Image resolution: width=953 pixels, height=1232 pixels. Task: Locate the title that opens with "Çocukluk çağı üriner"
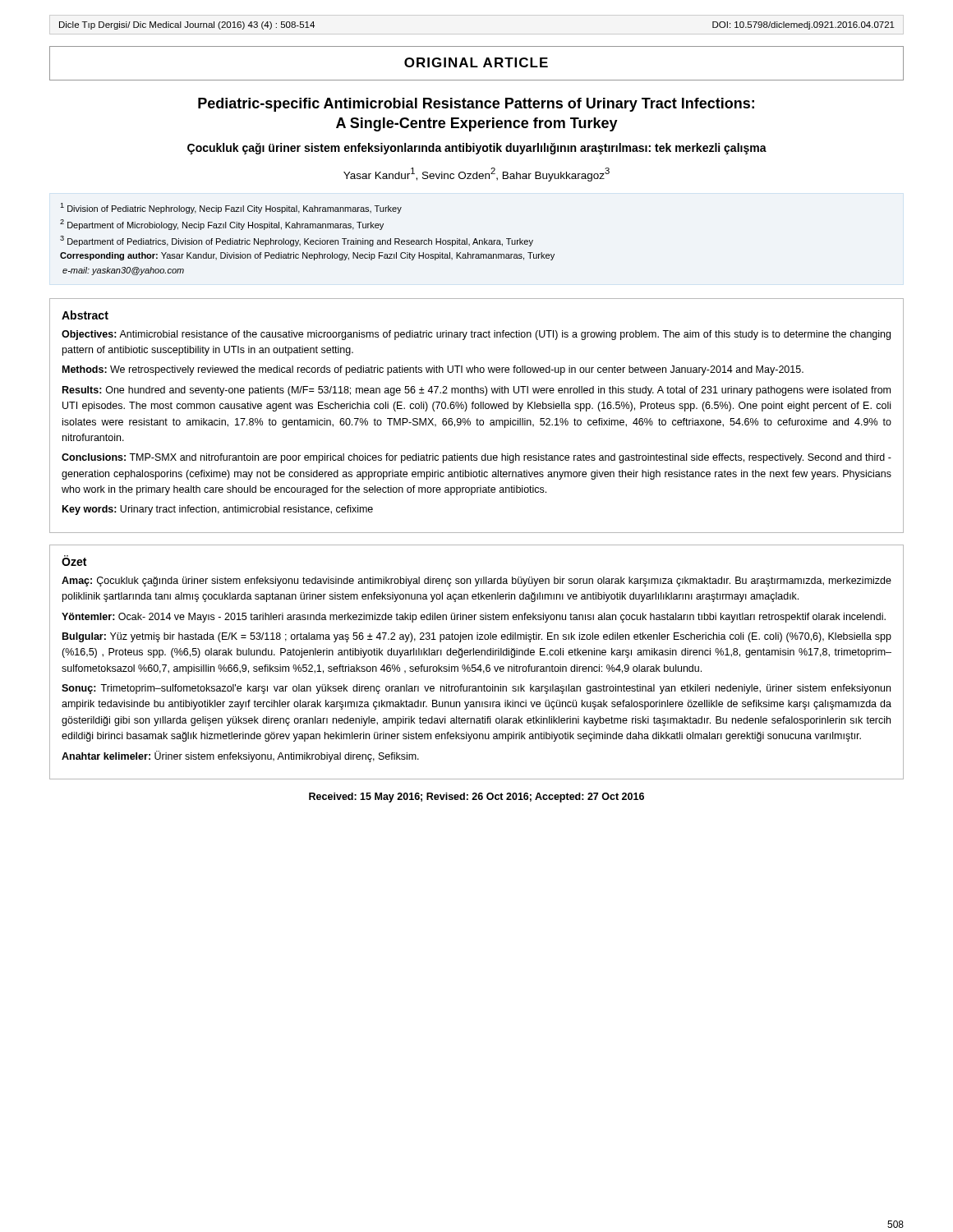pos(476,148)
